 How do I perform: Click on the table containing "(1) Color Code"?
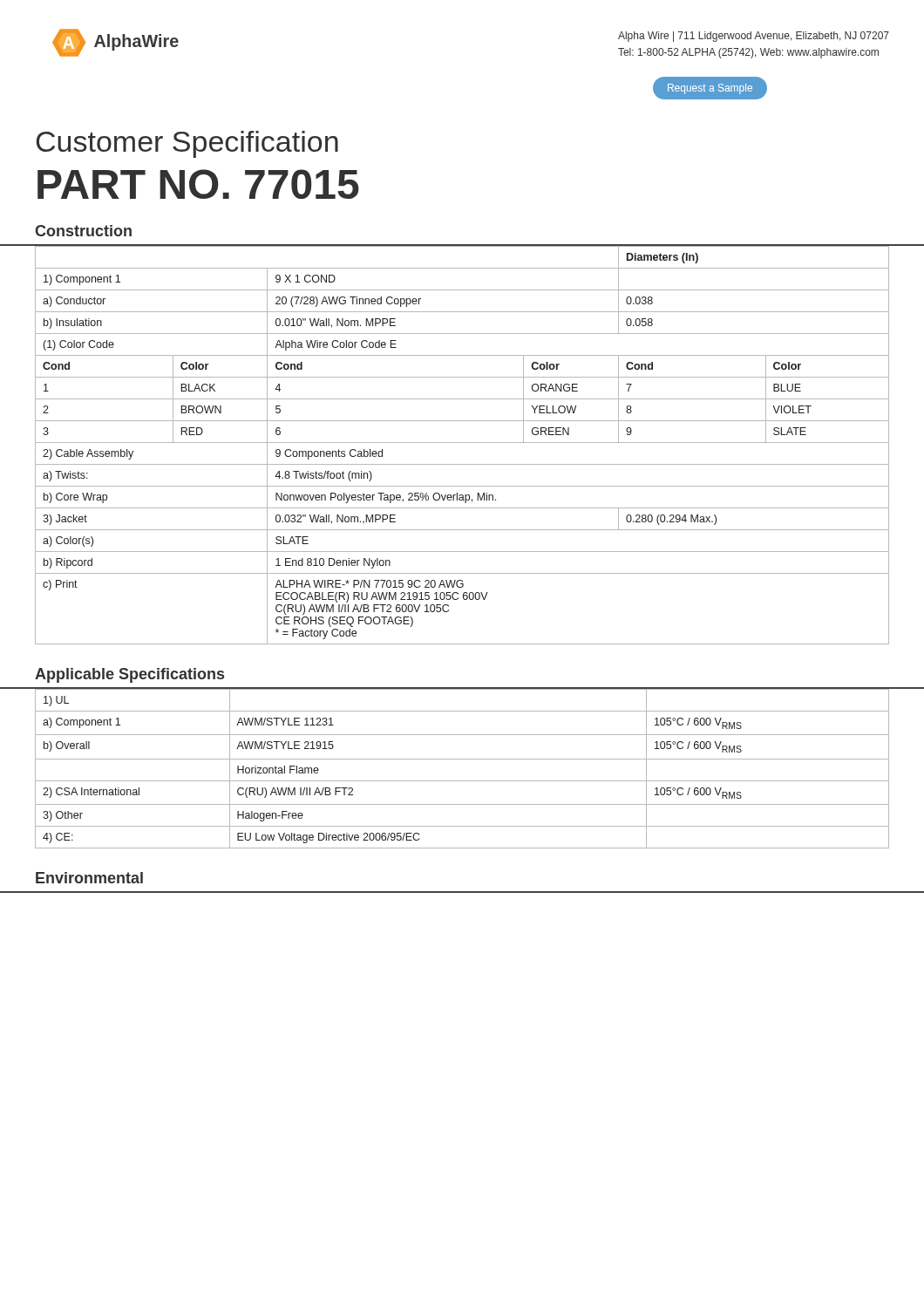click(462, 445)
